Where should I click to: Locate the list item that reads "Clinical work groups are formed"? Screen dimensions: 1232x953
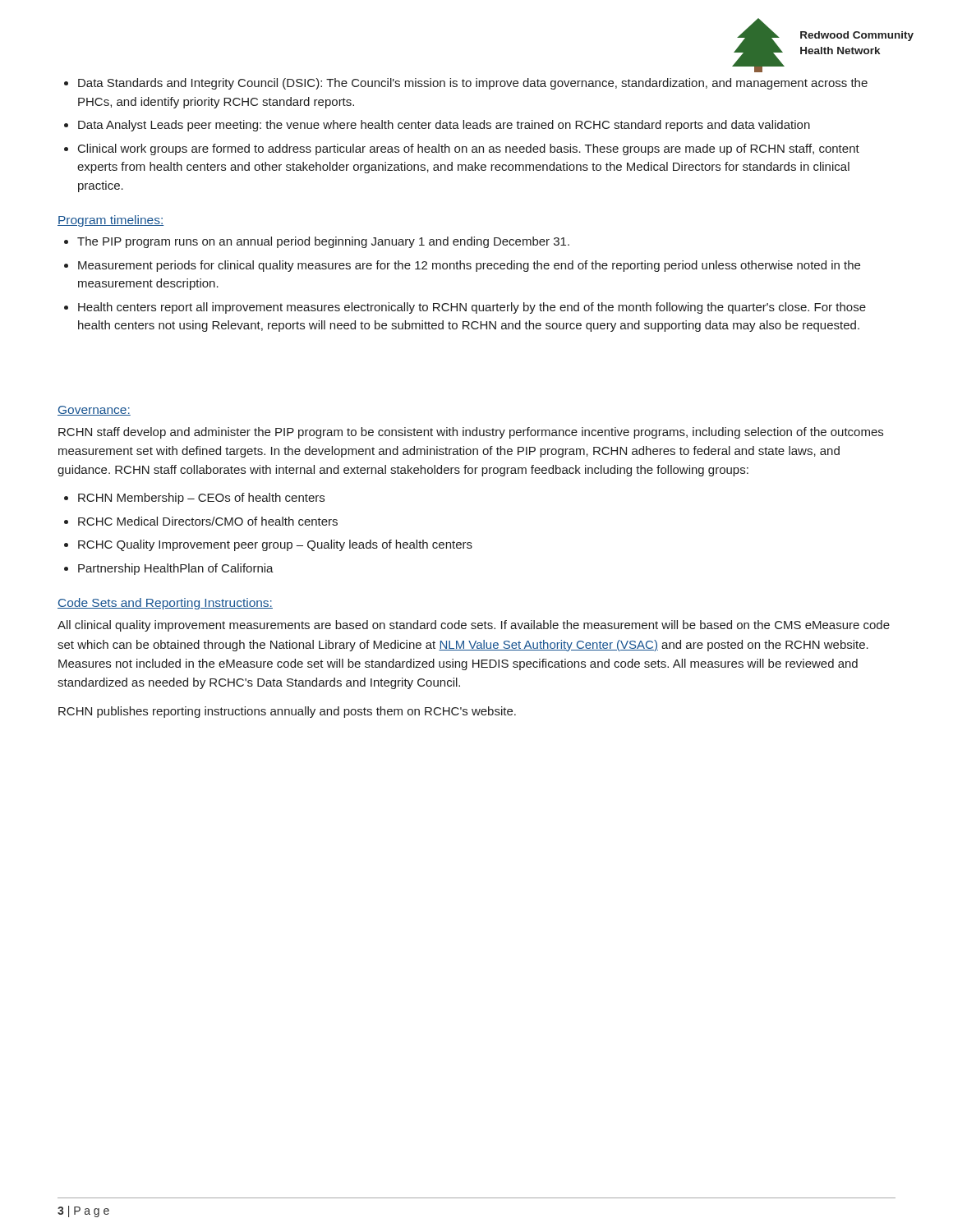point(486,167)
